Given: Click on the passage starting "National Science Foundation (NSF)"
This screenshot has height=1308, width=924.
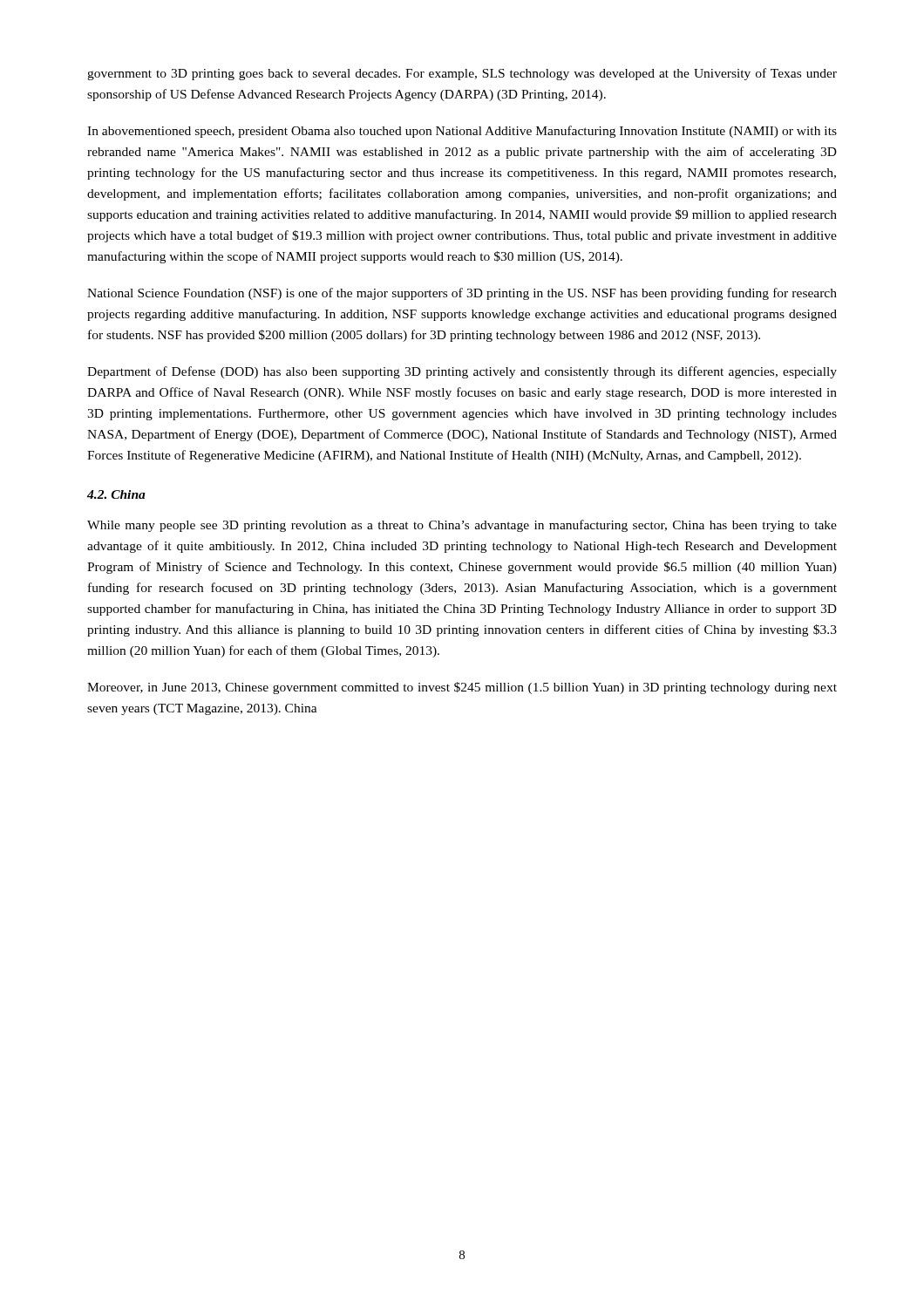Looking at the screenshot, I should coord(462,314).
